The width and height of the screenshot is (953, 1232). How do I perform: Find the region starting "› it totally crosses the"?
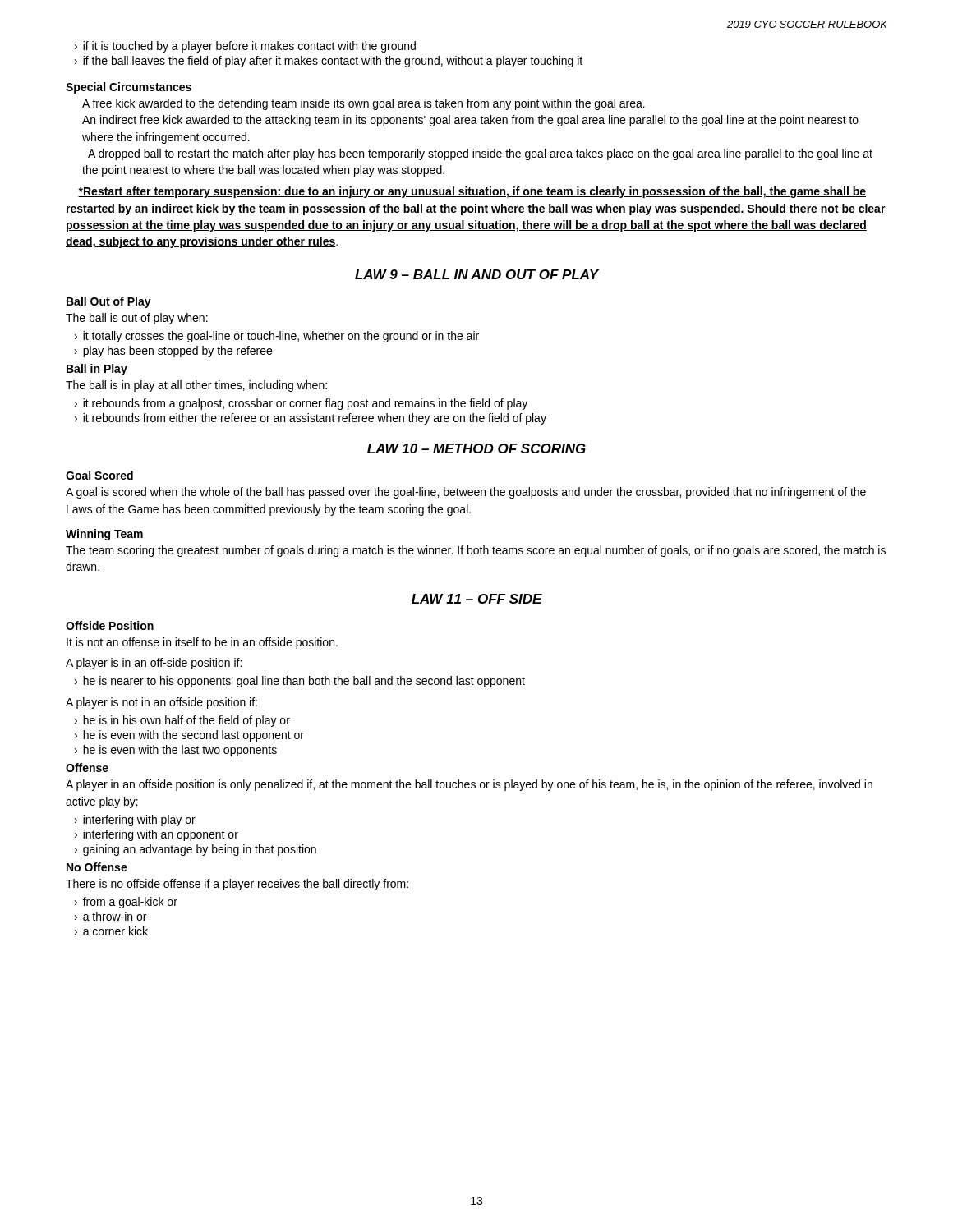[277, 336]
